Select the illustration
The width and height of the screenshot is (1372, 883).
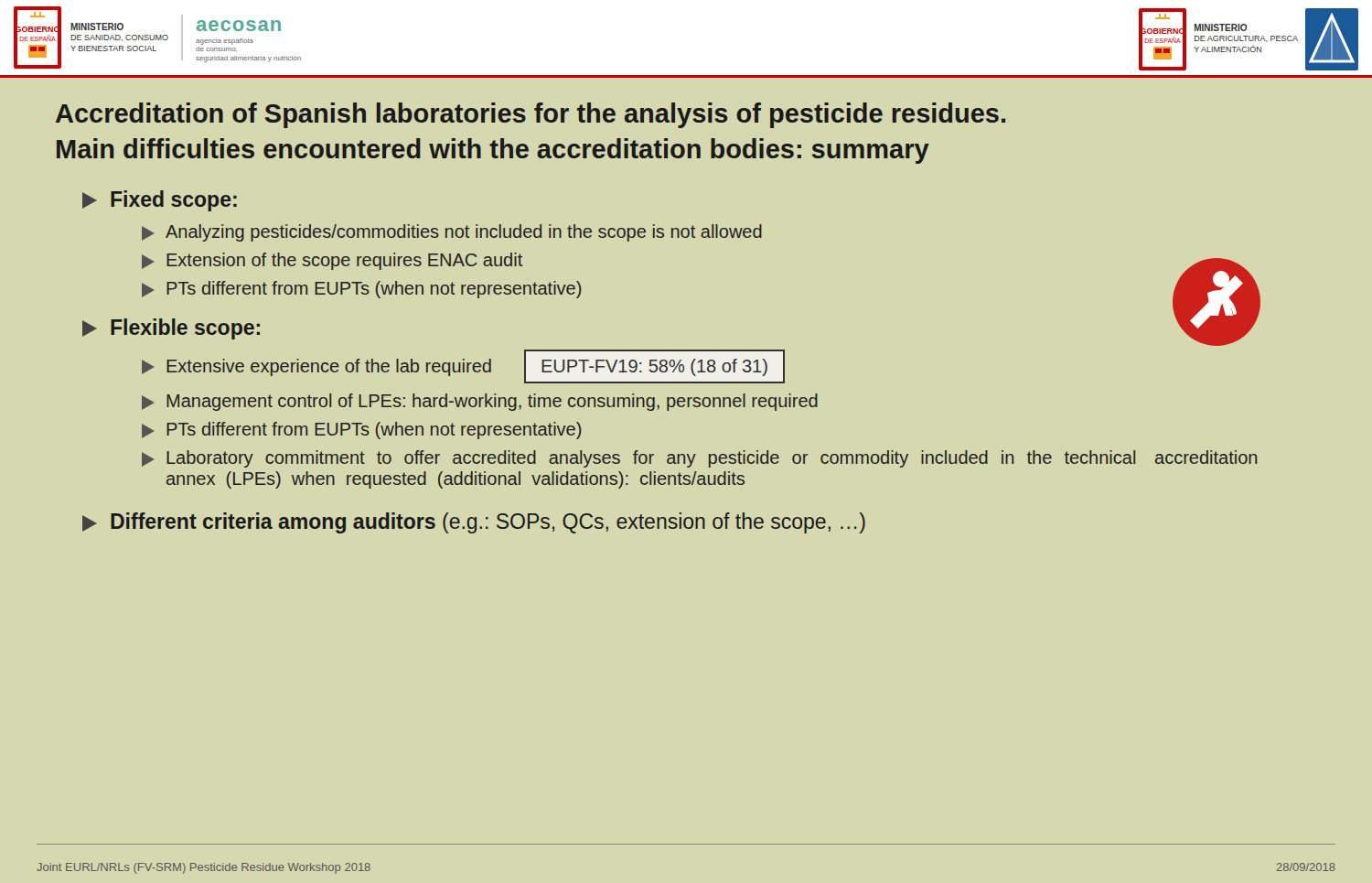pos(1216,302)
